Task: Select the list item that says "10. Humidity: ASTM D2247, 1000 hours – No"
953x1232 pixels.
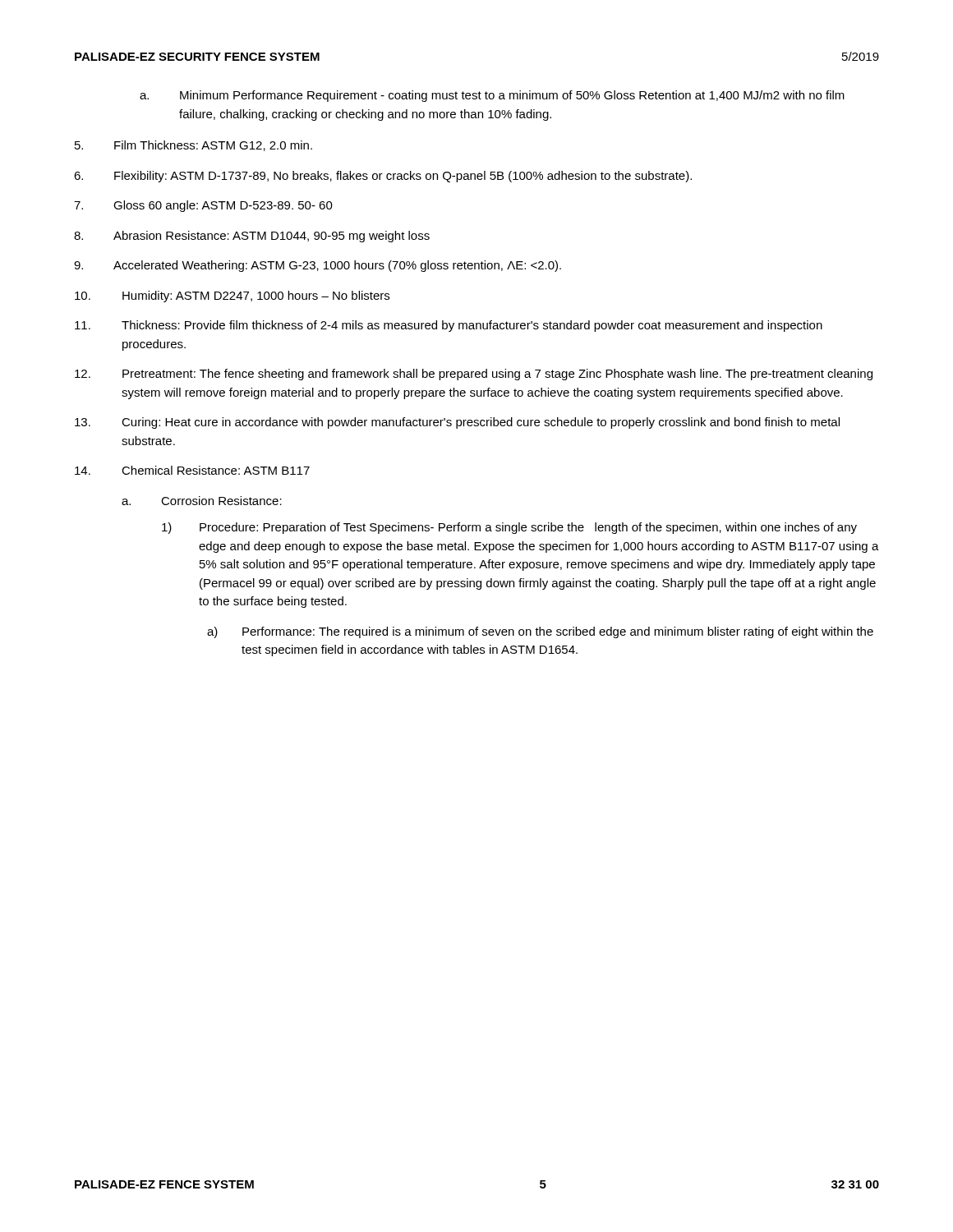Action: (232, 297)
